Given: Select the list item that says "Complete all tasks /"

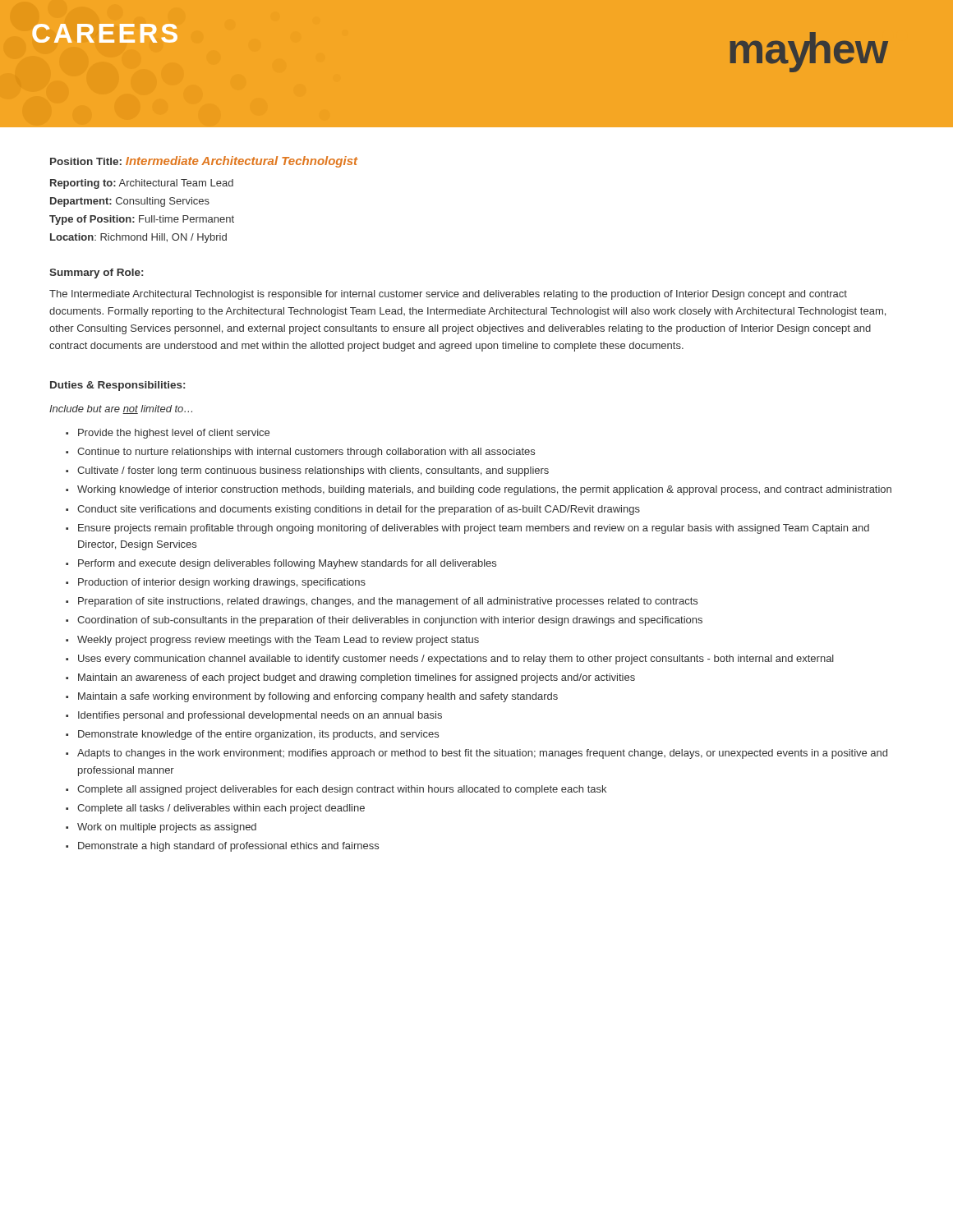Looking at the screenshot, I should tap(221, 808).
